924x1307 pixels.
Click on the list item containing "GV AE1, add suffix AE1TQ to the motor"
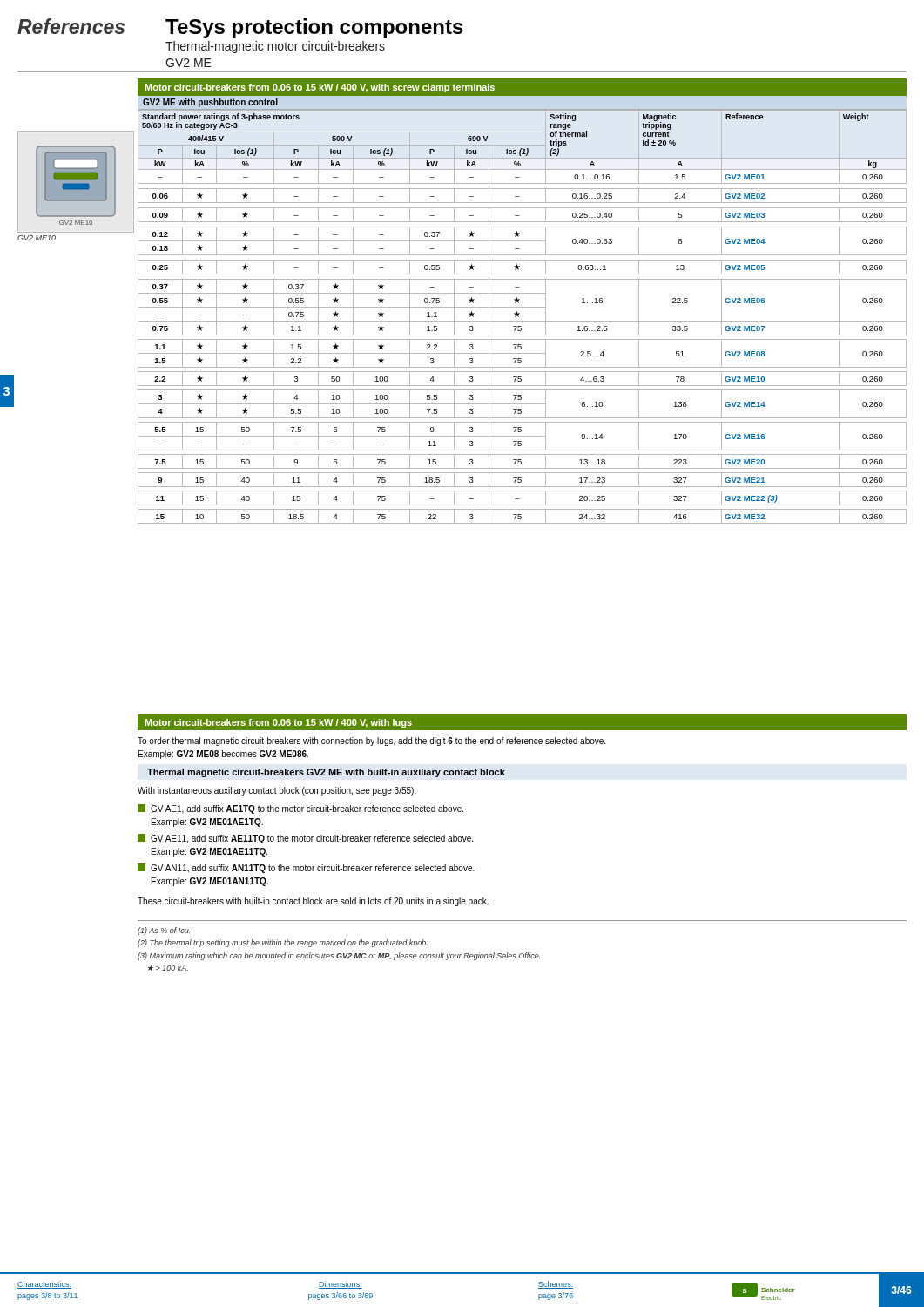pyautogui.click(x=301, y=816)
